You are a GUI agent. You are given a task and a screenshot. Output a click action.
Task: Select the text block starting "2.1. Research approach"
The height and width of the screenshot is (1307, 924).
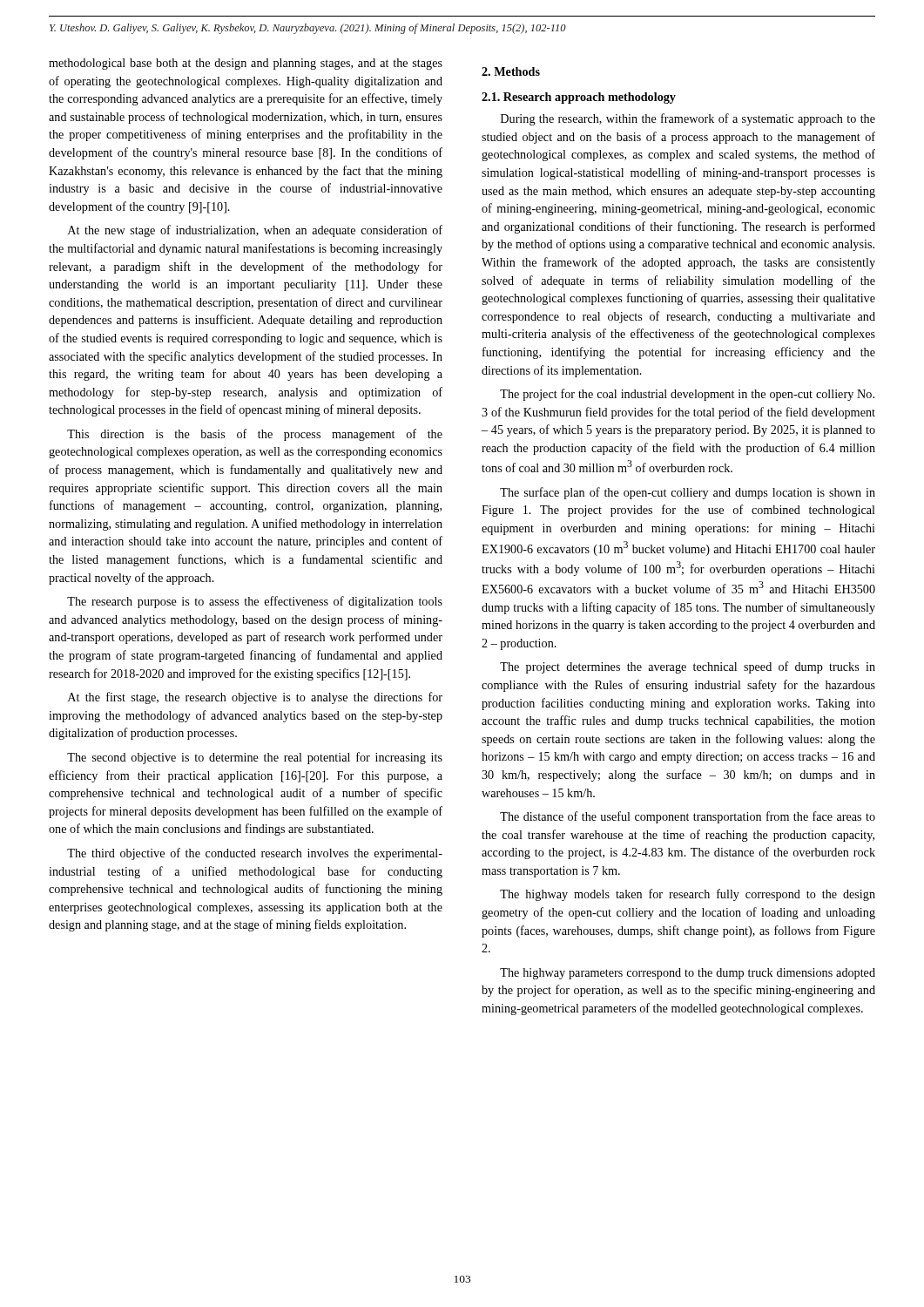click(579, 96)
